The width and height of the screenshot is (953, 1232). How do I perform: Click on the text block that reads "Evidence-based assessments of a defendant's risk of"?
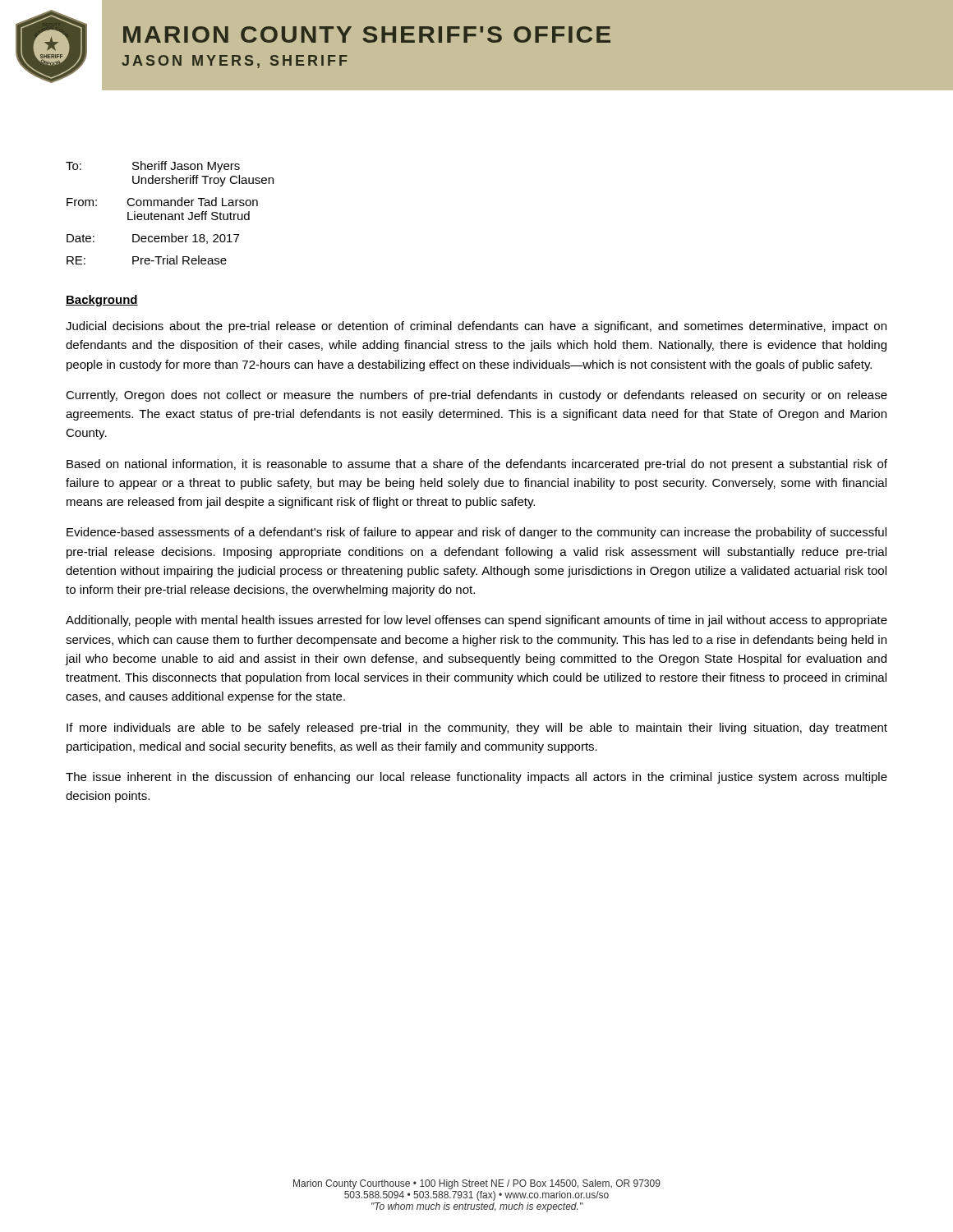[x=476, y=561]
